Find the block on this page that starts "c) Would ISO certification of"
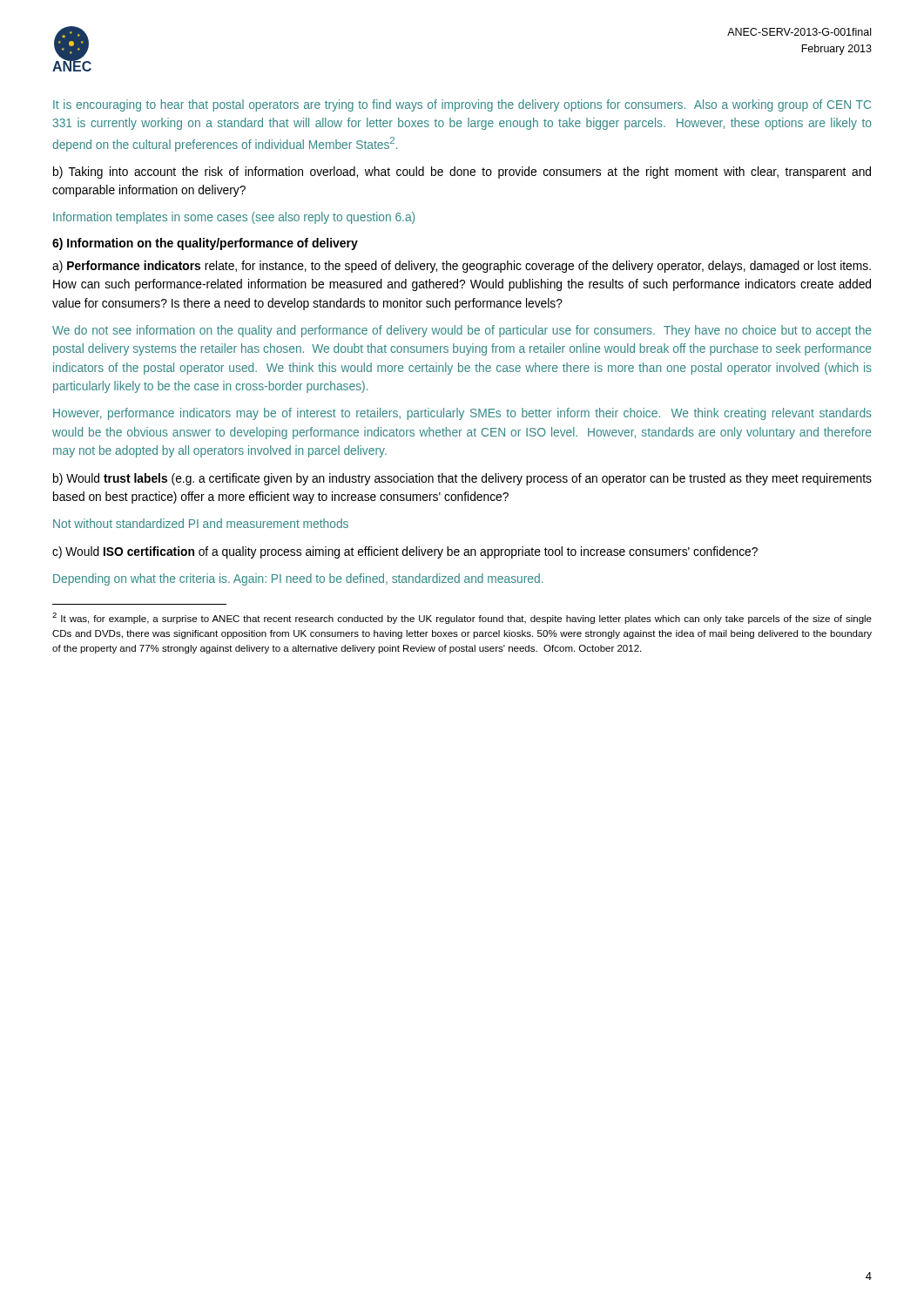The image size is (924, 1307). (405, 552)
